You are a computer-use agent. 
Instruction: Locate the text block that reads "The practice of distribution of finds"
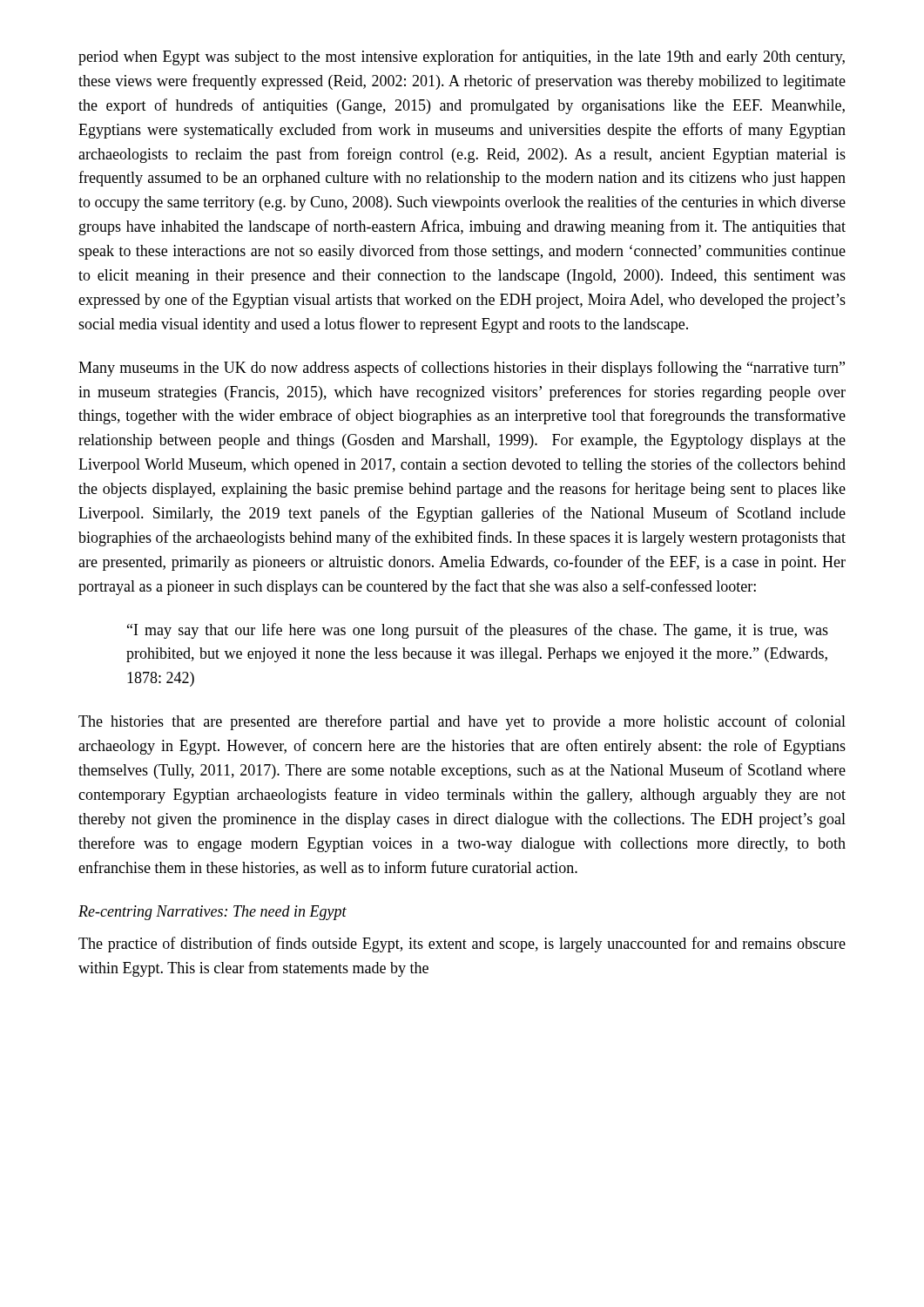coord(462,956)
